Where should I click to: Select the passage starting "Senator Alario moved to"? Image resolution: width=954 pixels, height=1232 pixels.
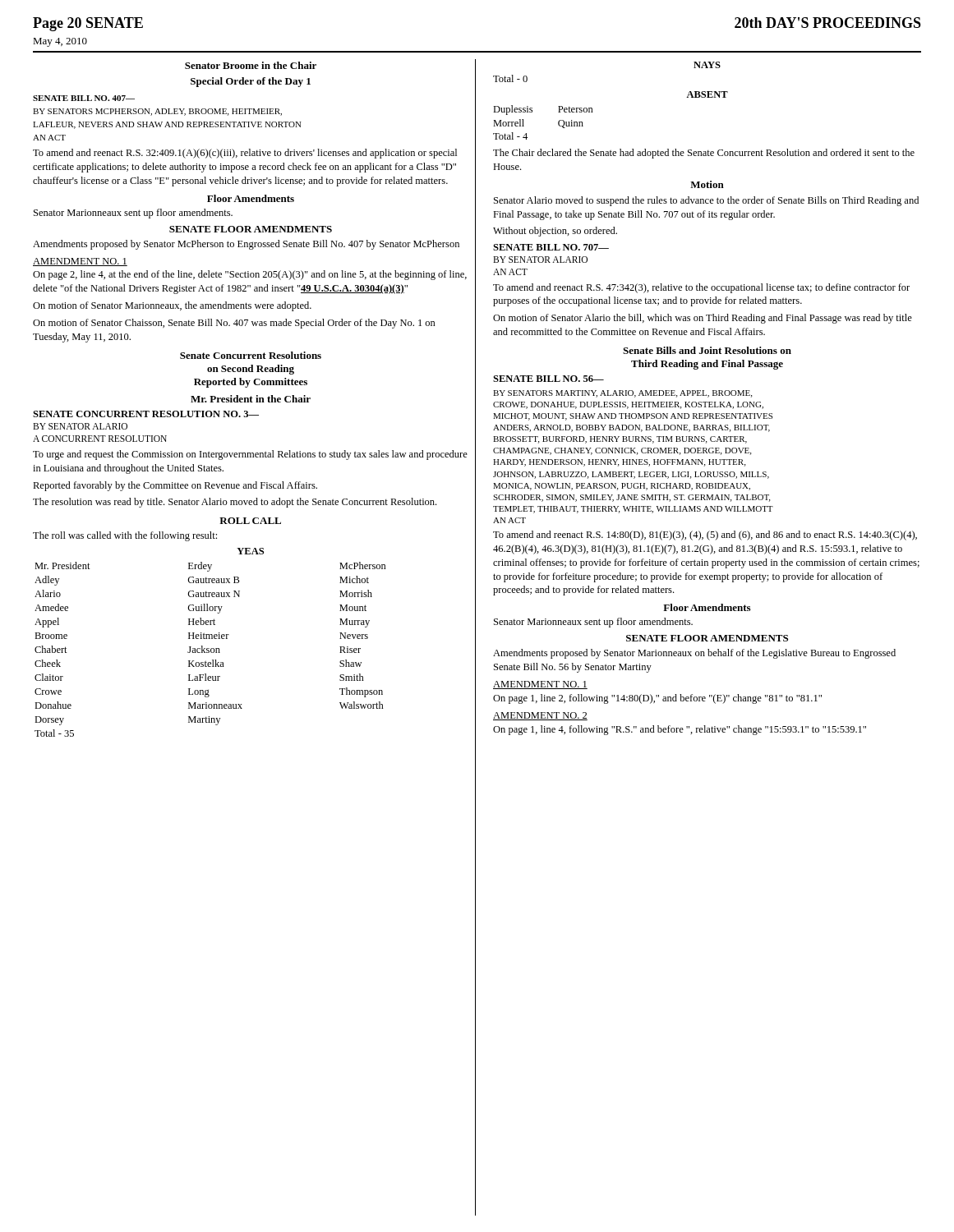click(x=706, y=207)
